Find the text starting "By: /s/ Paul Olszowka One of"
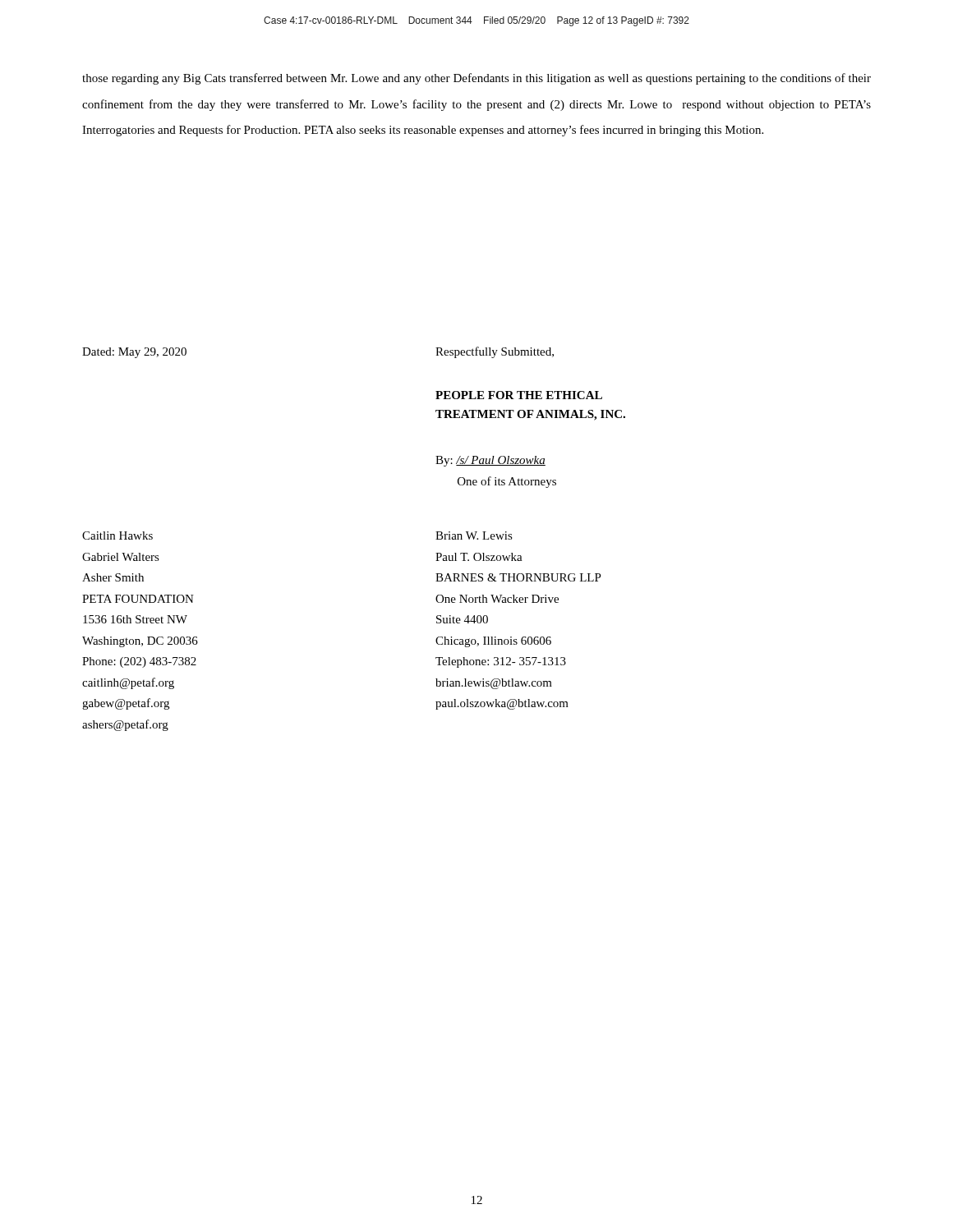This screenshot has width=953, height=1232. click(x=501, y=470)
